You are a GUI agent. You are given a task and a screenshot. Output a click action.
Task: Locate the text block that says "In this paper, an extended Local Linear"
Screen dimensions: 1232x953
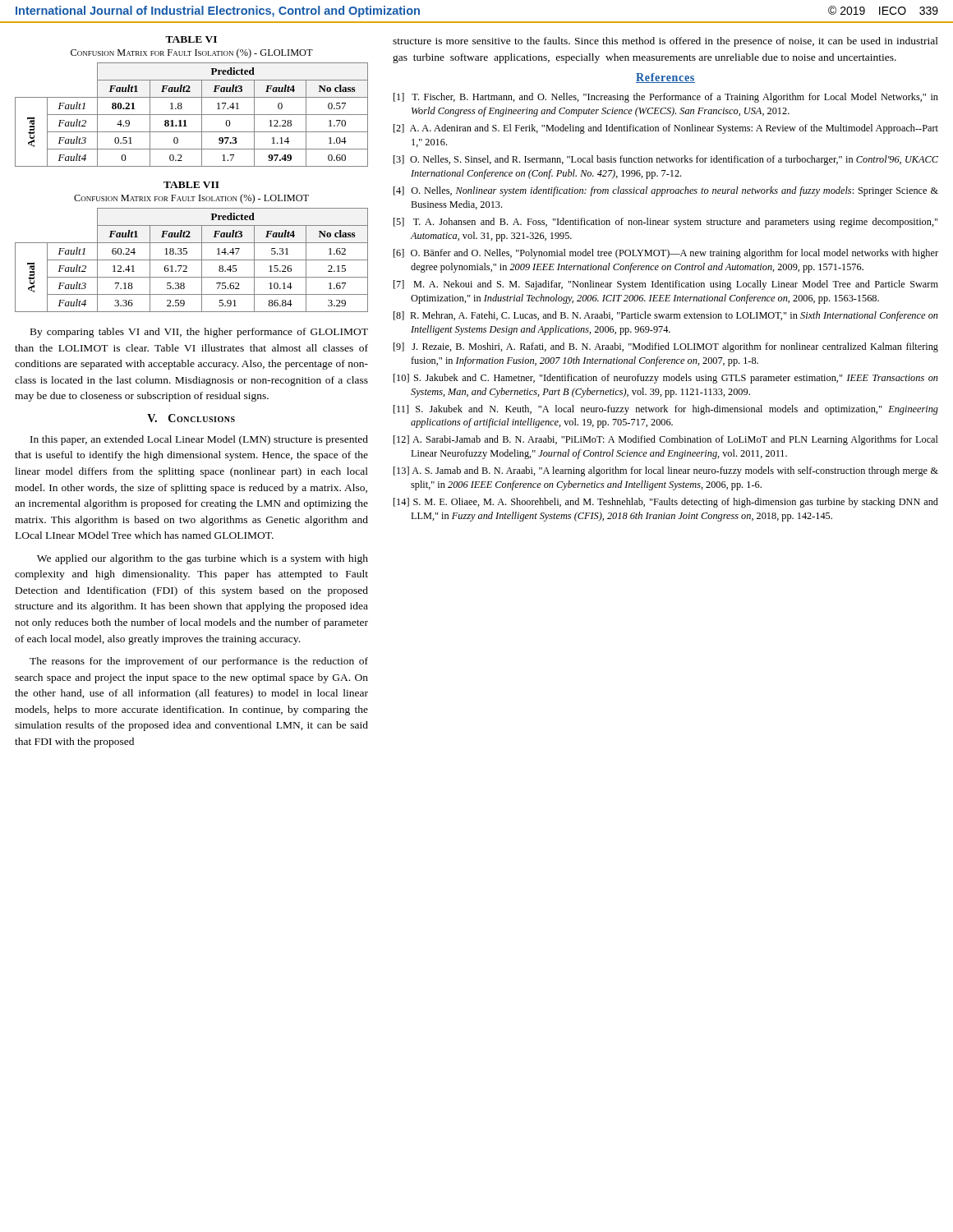pyautogui.click(x=191, y=487)
